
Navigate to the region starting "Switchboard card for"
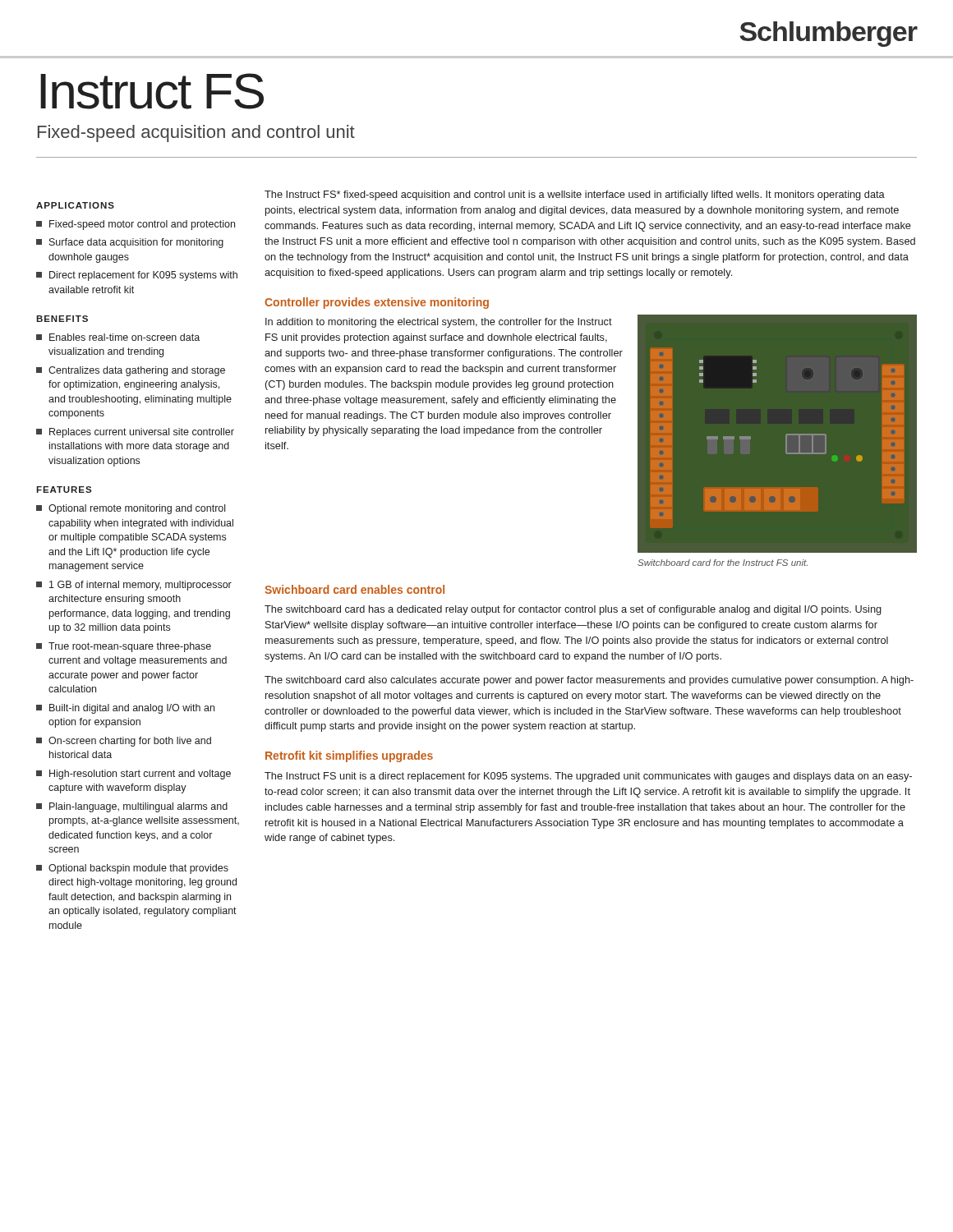tap(723, 563)
